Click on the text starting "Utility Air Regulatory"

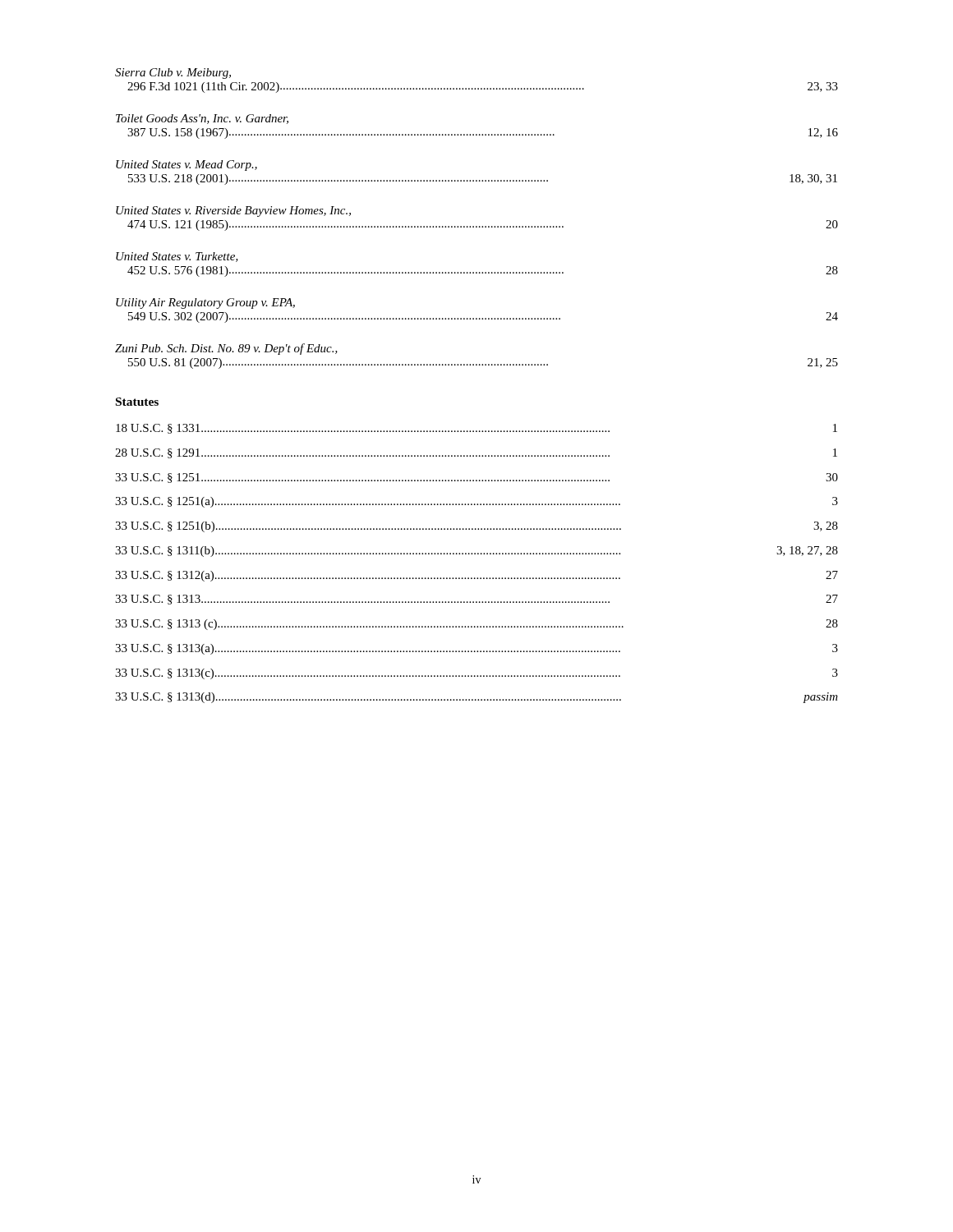coord(476,310)
